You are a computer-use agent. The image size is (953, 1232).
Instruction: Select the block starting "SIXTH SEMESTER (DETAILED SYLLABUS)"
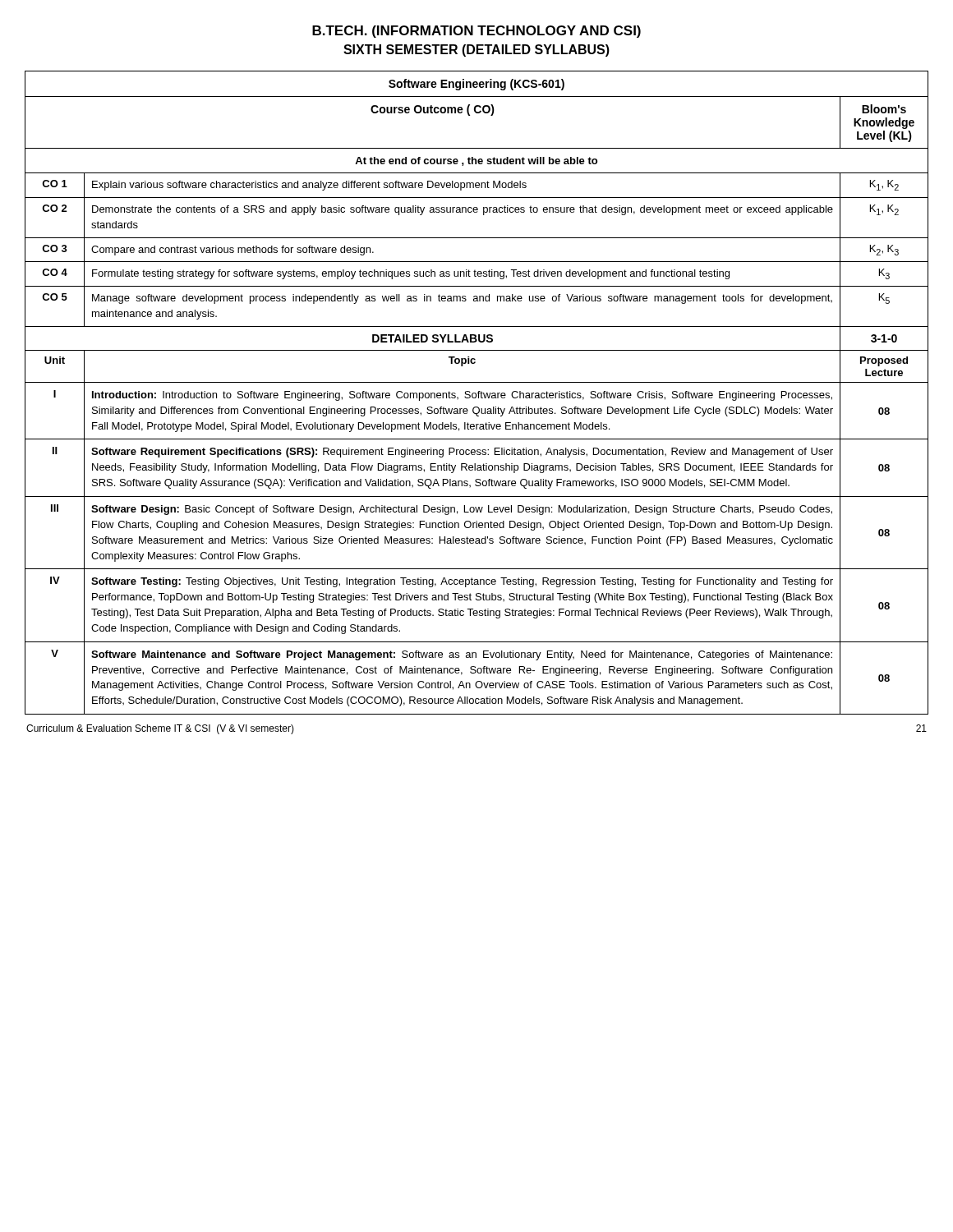tap(476, 50)
